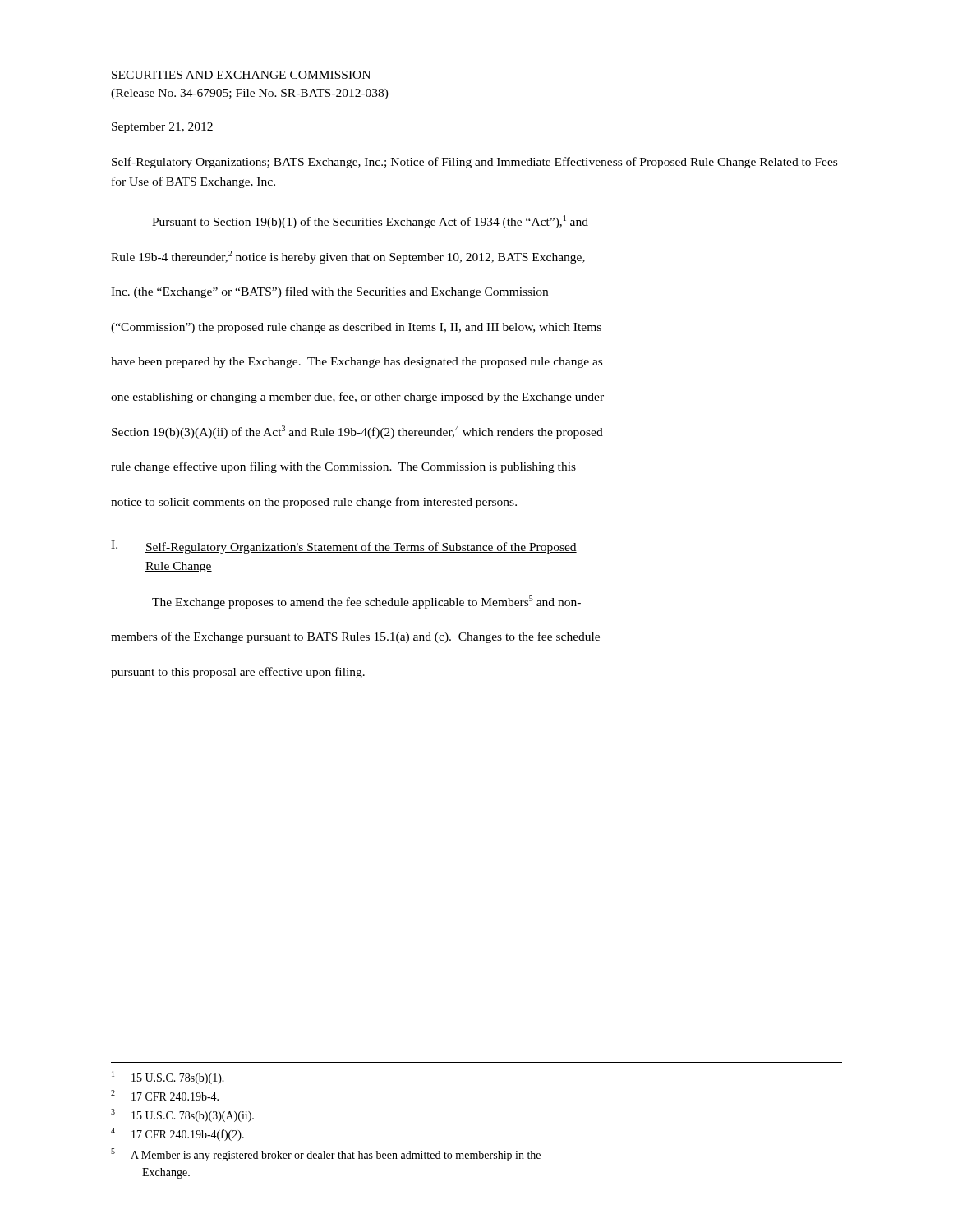This screenshot has height=1232, width=953.
Task: Click on the footnote that reads "1 15 U.S.C."
Action: [x=168, y=1078]
